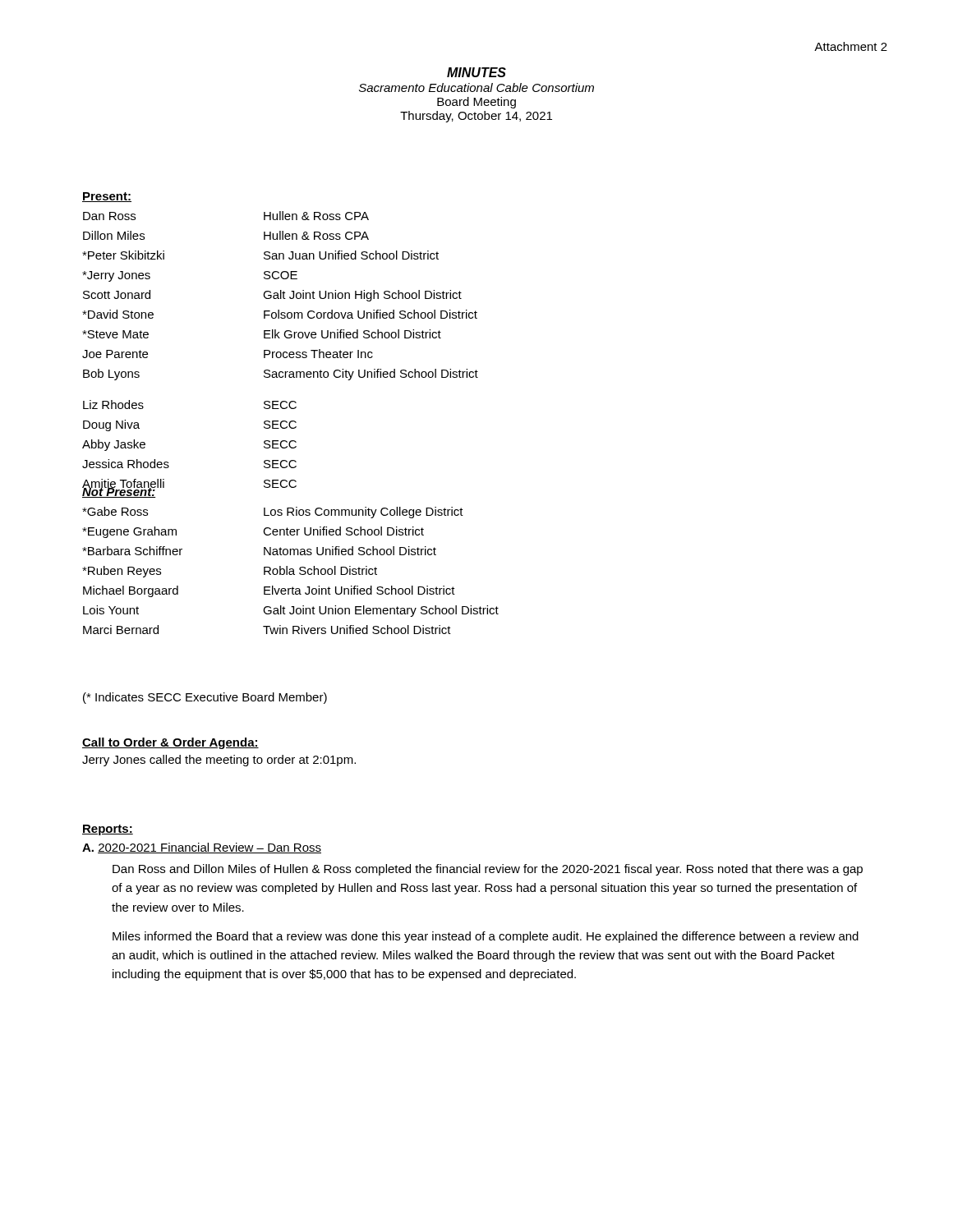
Task: Find the text starting "Not Present:"
Action: [x=119, y=492]
